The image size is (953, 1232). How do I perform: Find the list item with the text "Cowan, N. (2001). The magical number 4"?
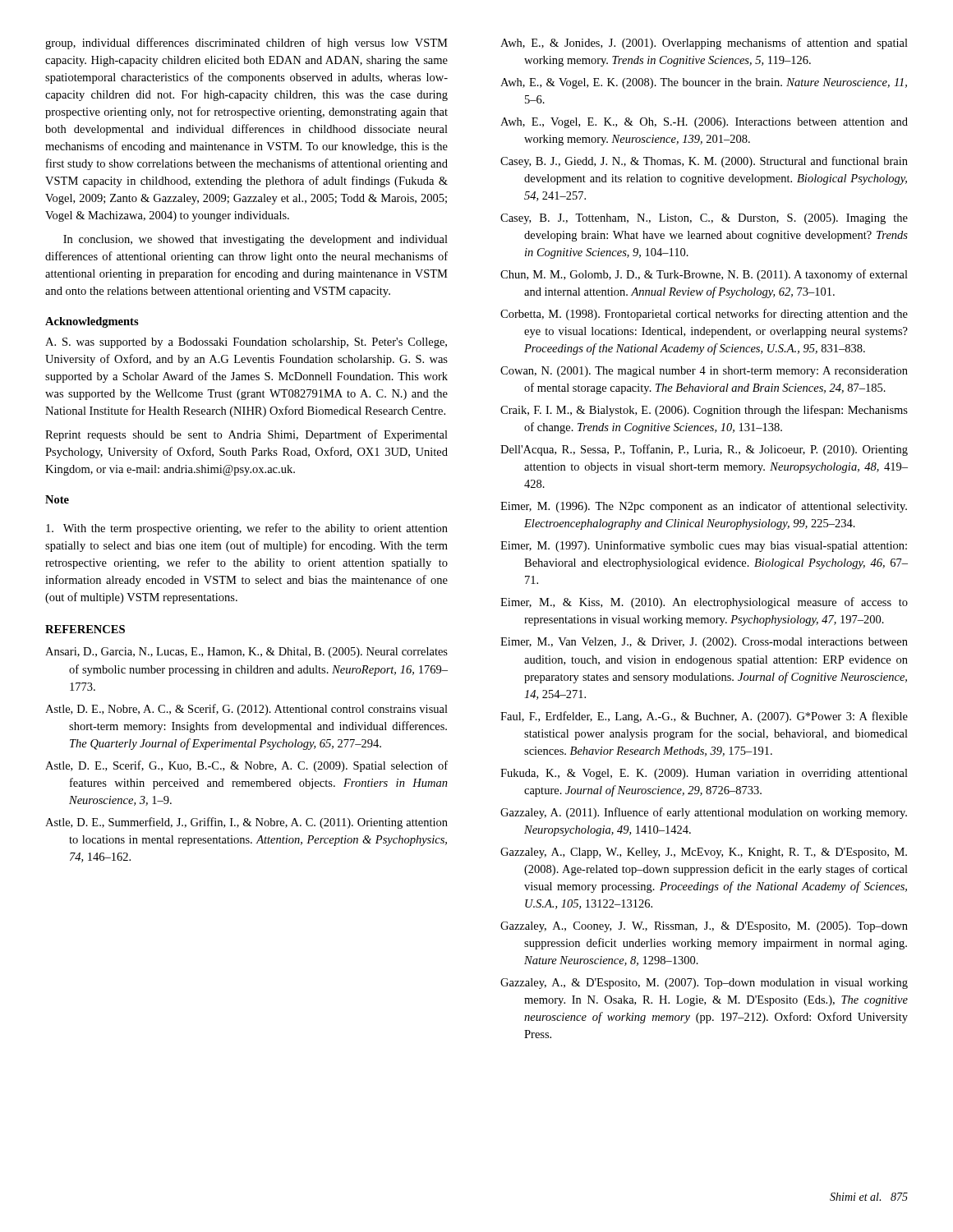[x=704, y=380]
